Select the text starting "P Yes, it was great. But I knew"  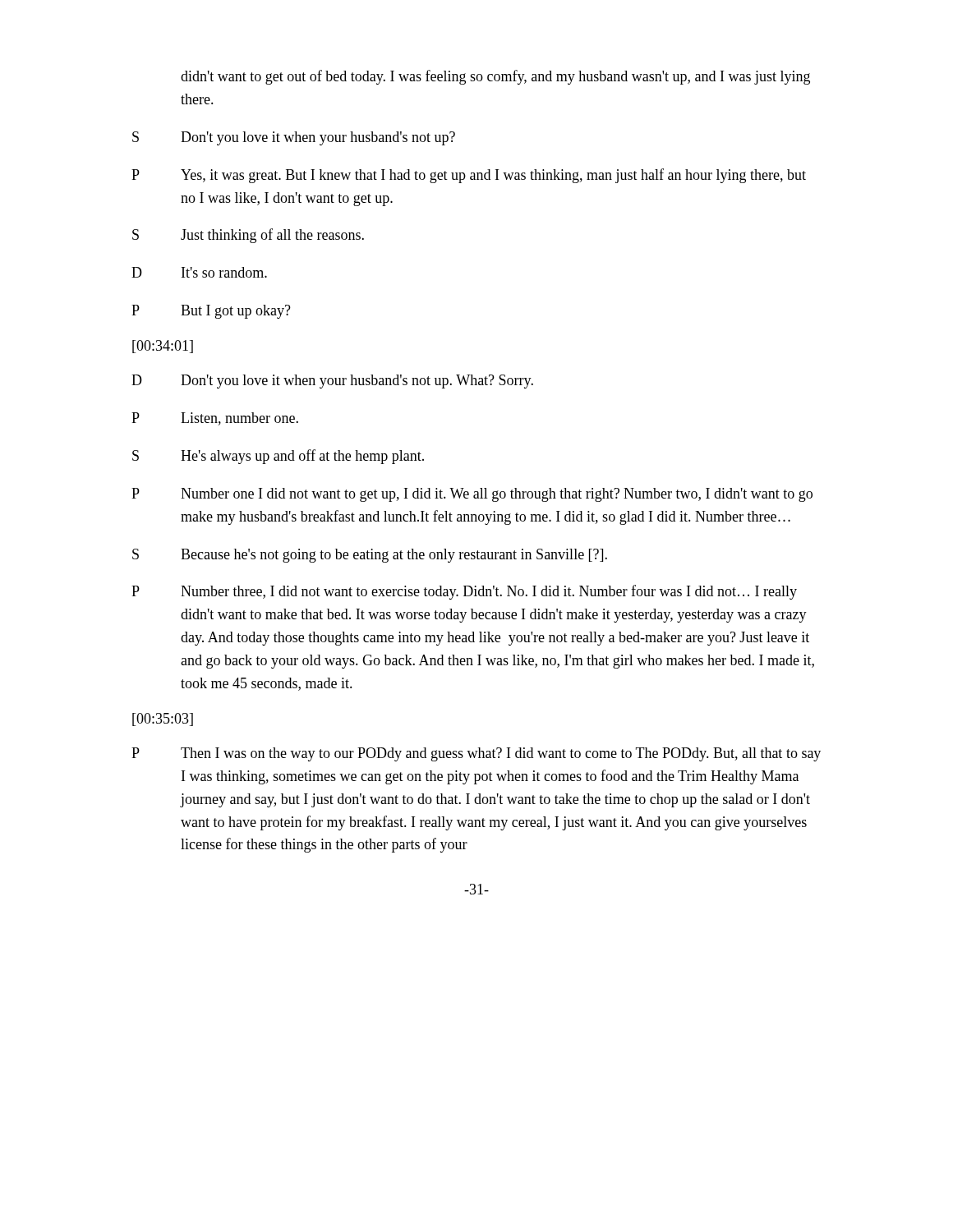476,187
